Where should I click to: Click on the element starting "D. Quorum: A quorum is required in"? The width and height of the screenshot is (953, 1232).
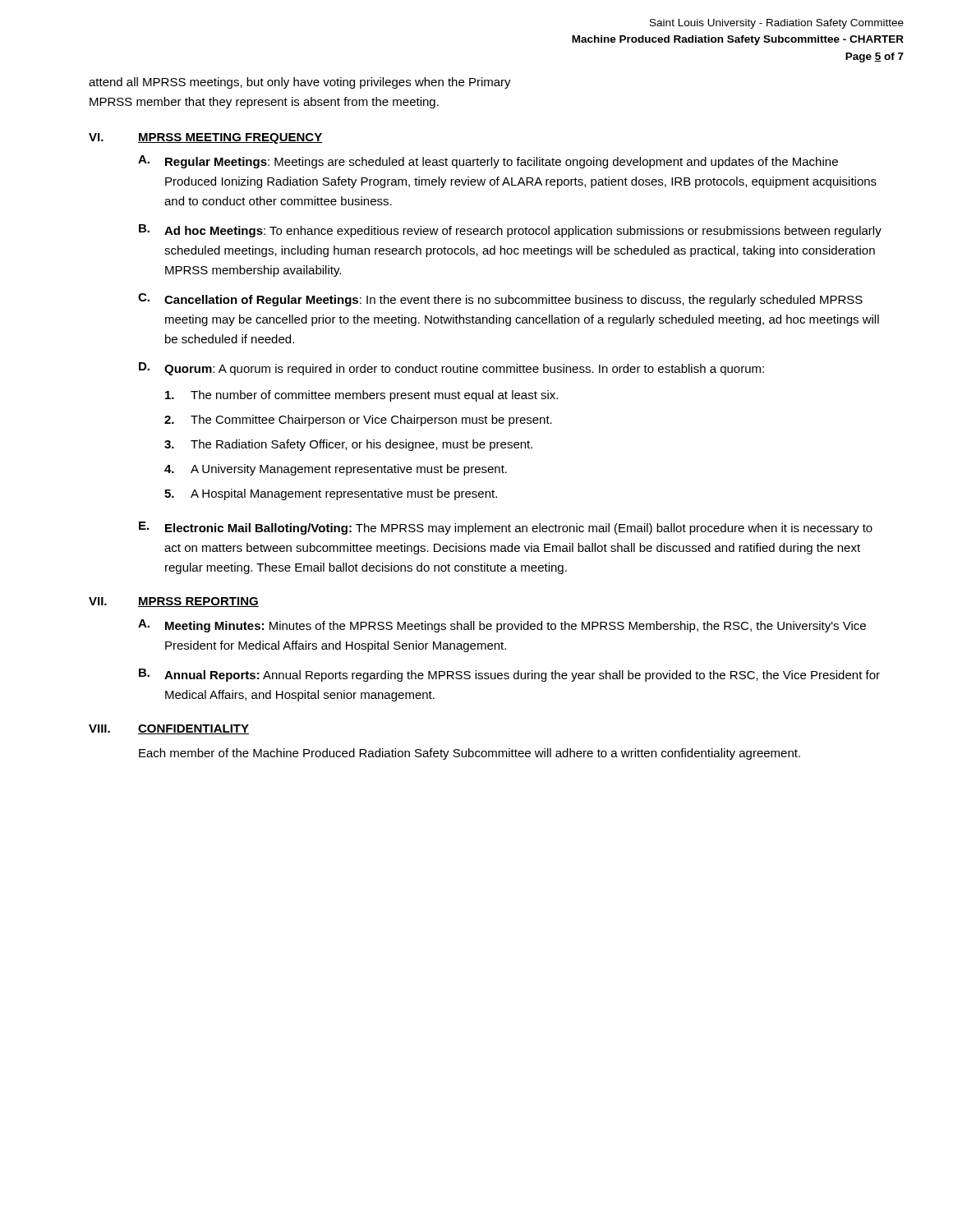(513, 434)
